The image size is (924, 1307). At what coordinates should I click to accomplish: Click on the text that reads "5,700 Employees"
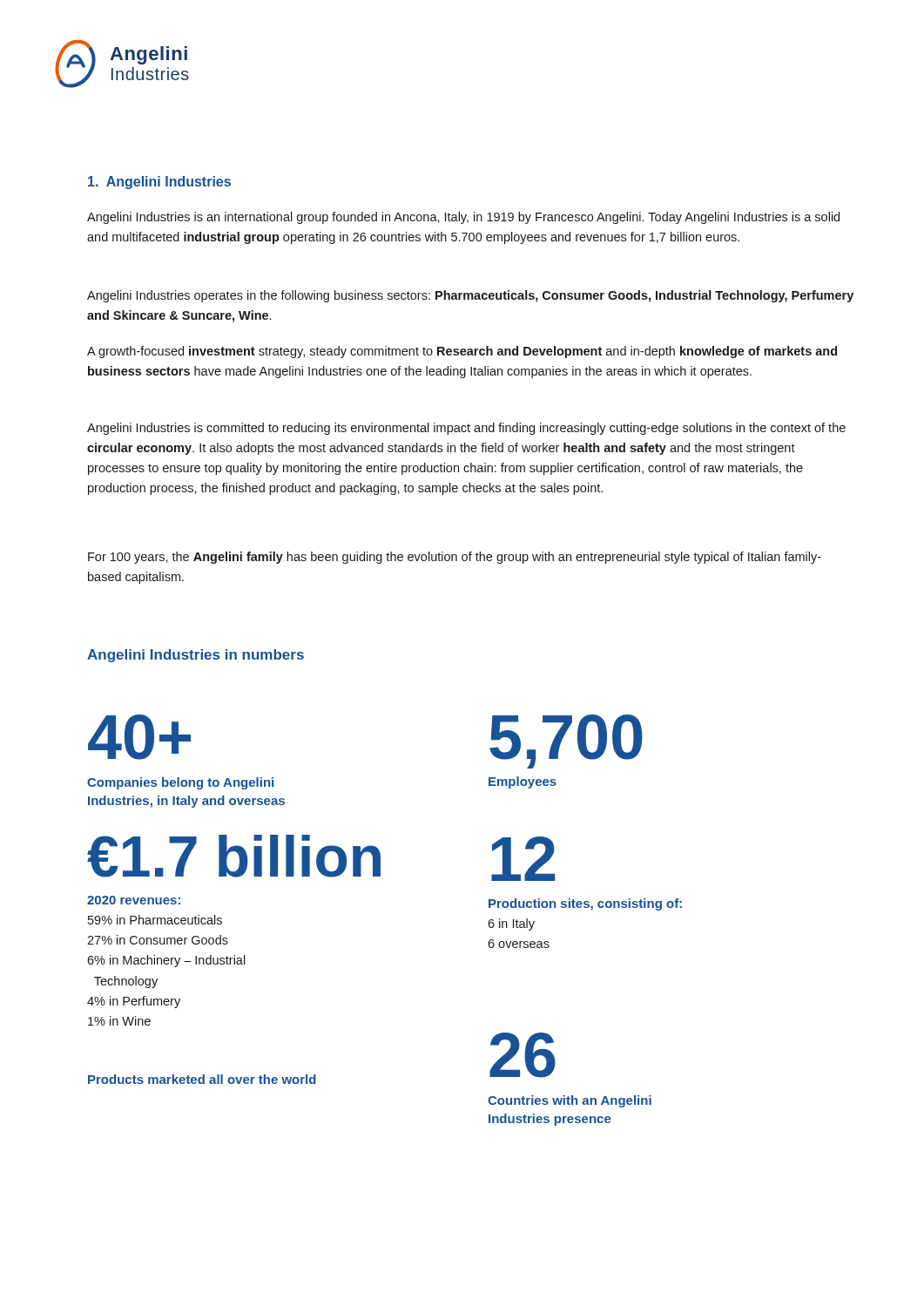pyautogui.click(x=566, y=747)
